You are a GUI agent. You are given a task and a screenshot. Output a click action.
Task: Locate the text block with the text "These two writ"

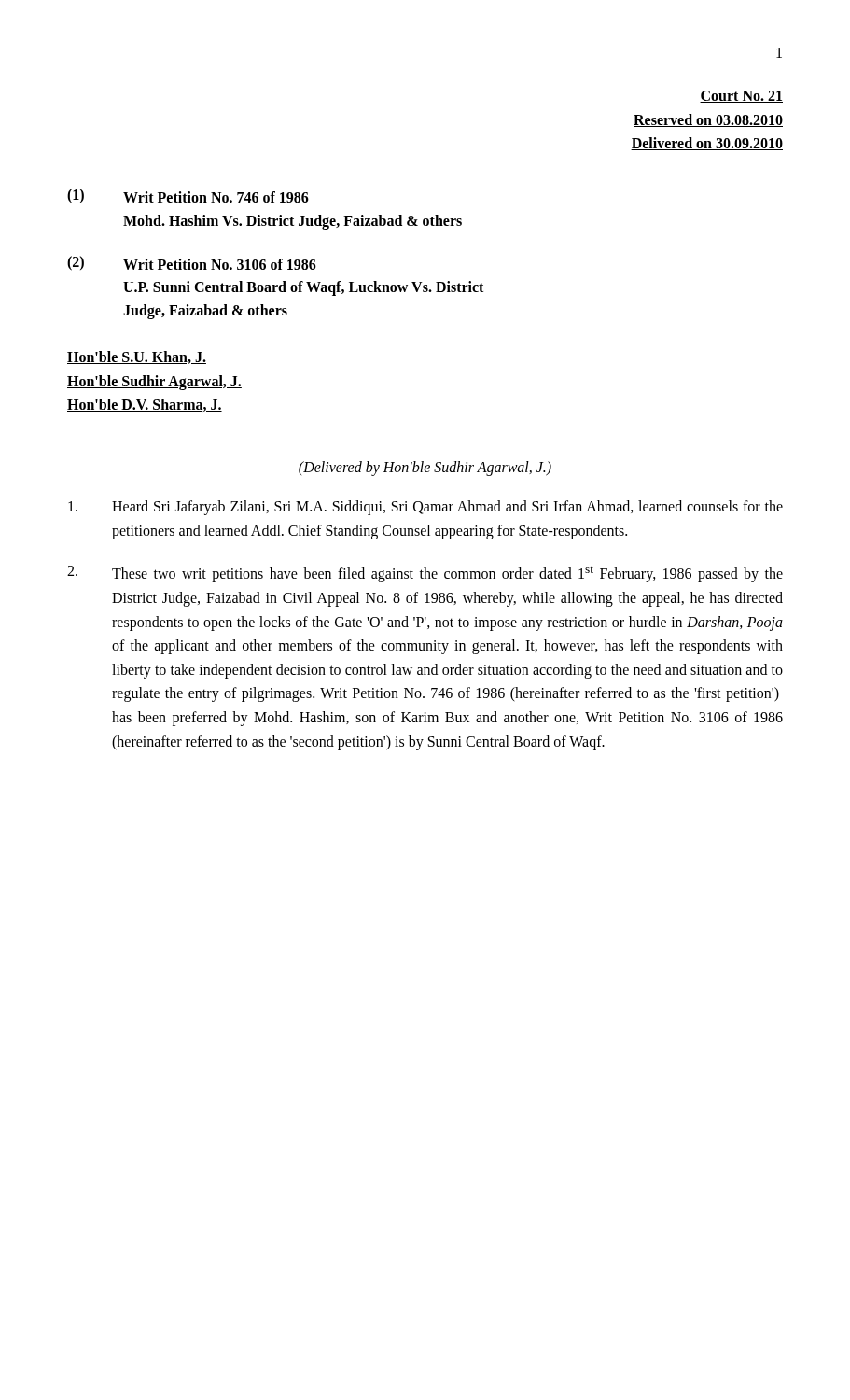click(x=425, y=656)
